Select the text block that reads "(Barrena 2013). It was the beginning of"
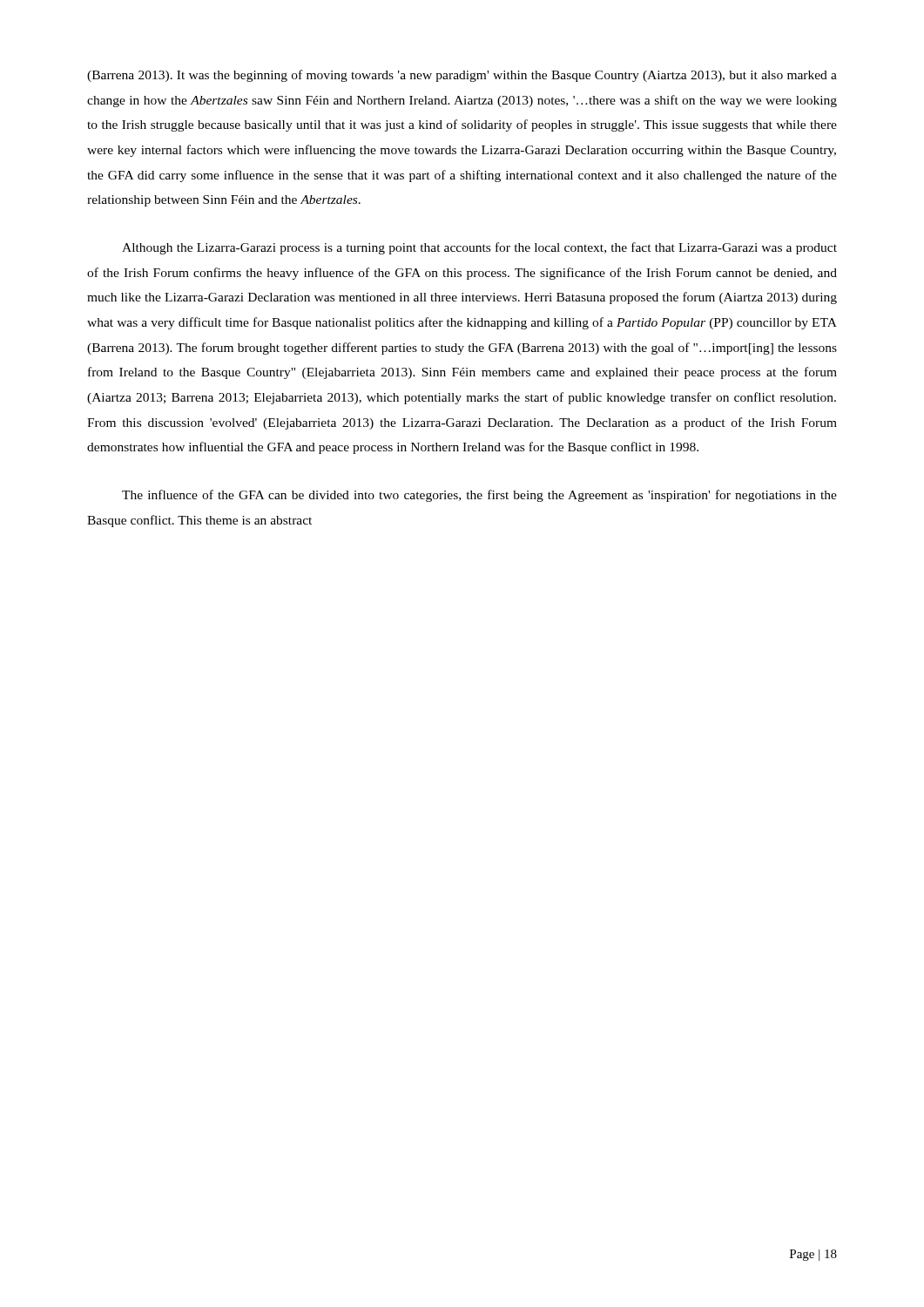Image resolution: width=924 pixels, height=1307 pixels. pyautogui.click(x=462, y=137)
